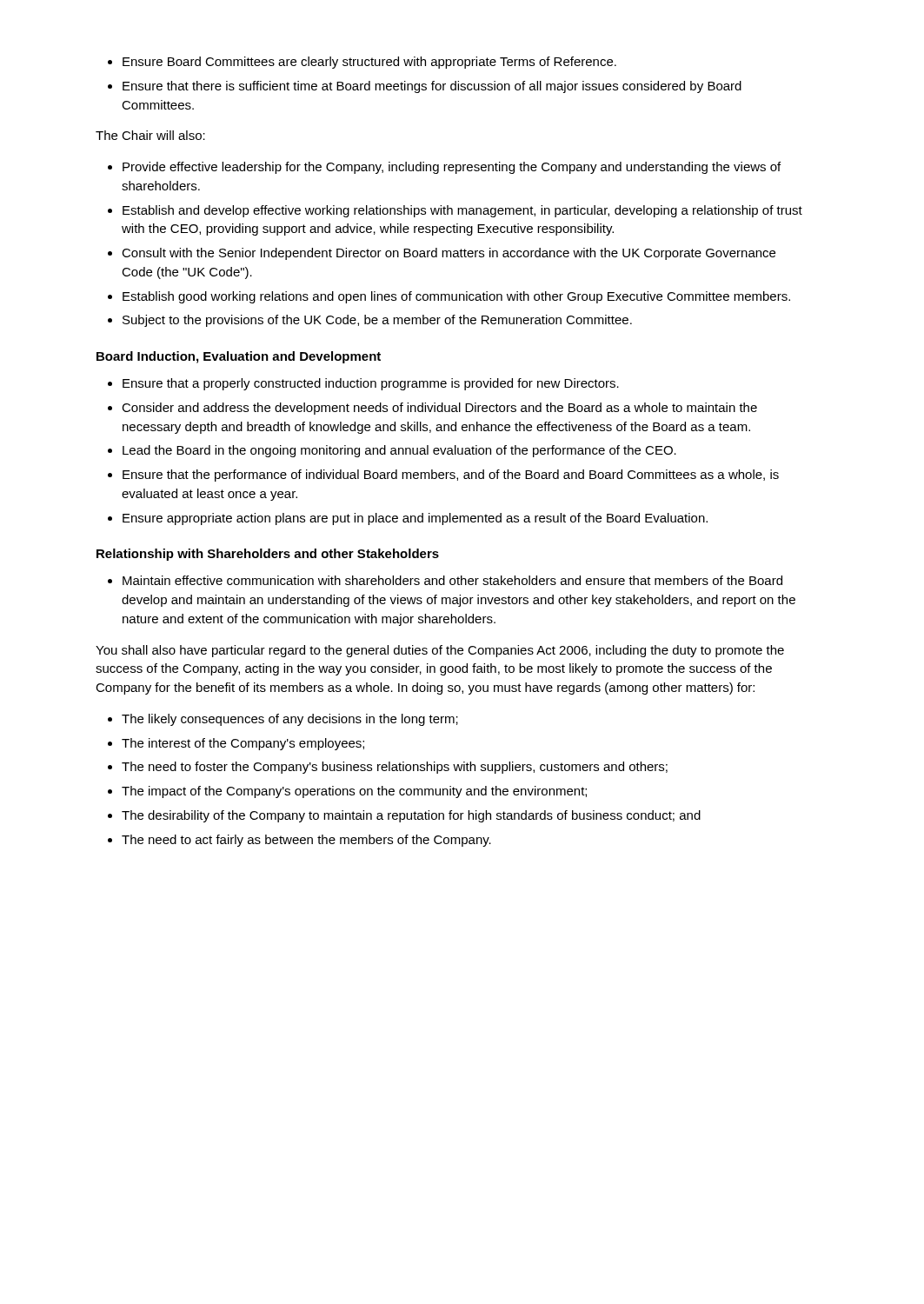Find the text block starting "Establish and develop effective working relationships with management,"
The height and width of the screenshot is (1304, 924).
click(462, 219)
